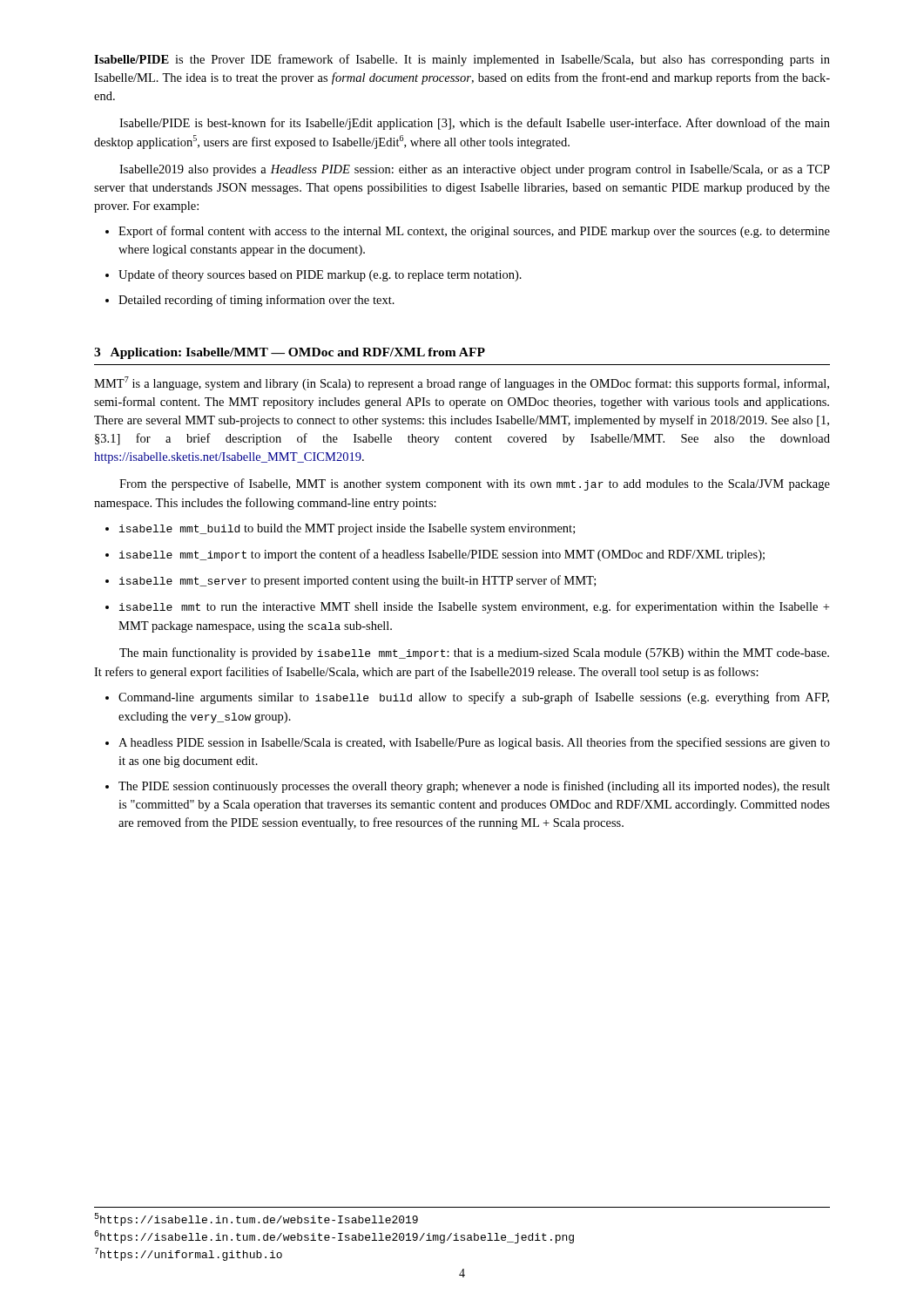Click the passage that begins "From the perspective"
Image resolution: width=924 pixels, height=1307 pixels.
(x=462, y=494)
